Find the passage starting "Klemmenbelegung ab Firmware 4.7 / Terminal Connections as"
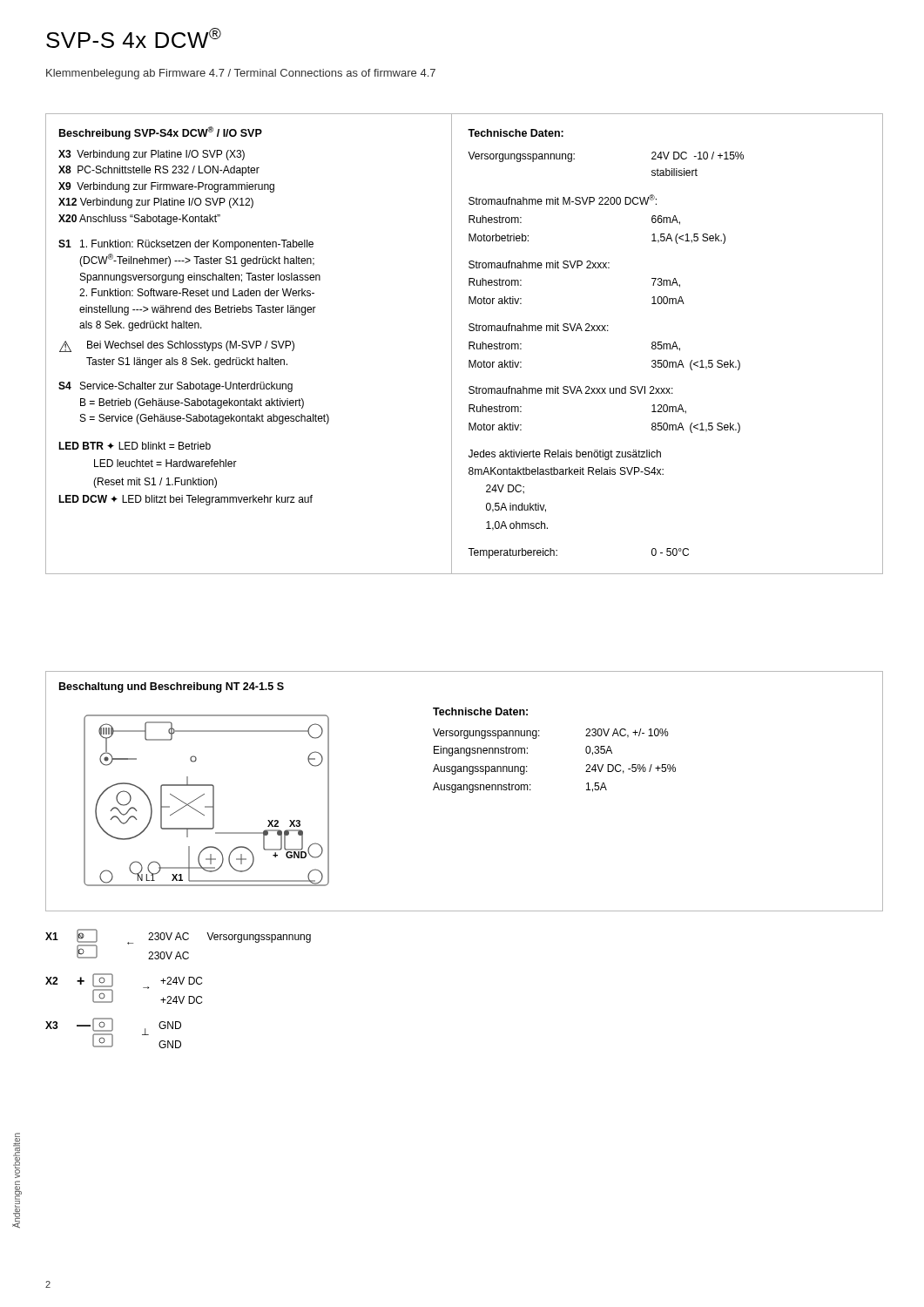924x1307 pixels. click(x=241, y=73)
